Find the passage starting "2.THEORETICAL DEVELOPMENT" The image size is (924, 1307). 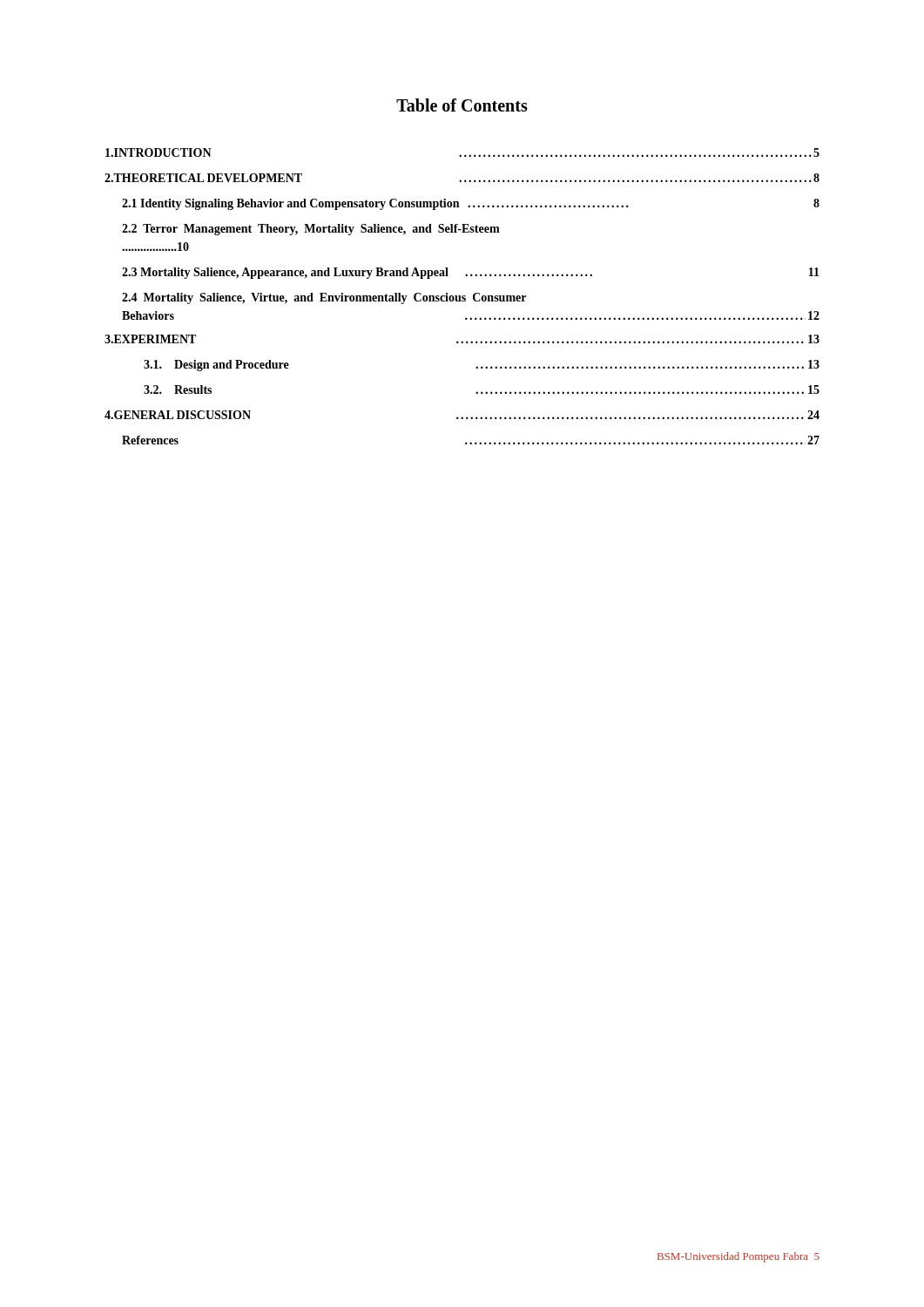pyautogui.click(x=462, y=178)
